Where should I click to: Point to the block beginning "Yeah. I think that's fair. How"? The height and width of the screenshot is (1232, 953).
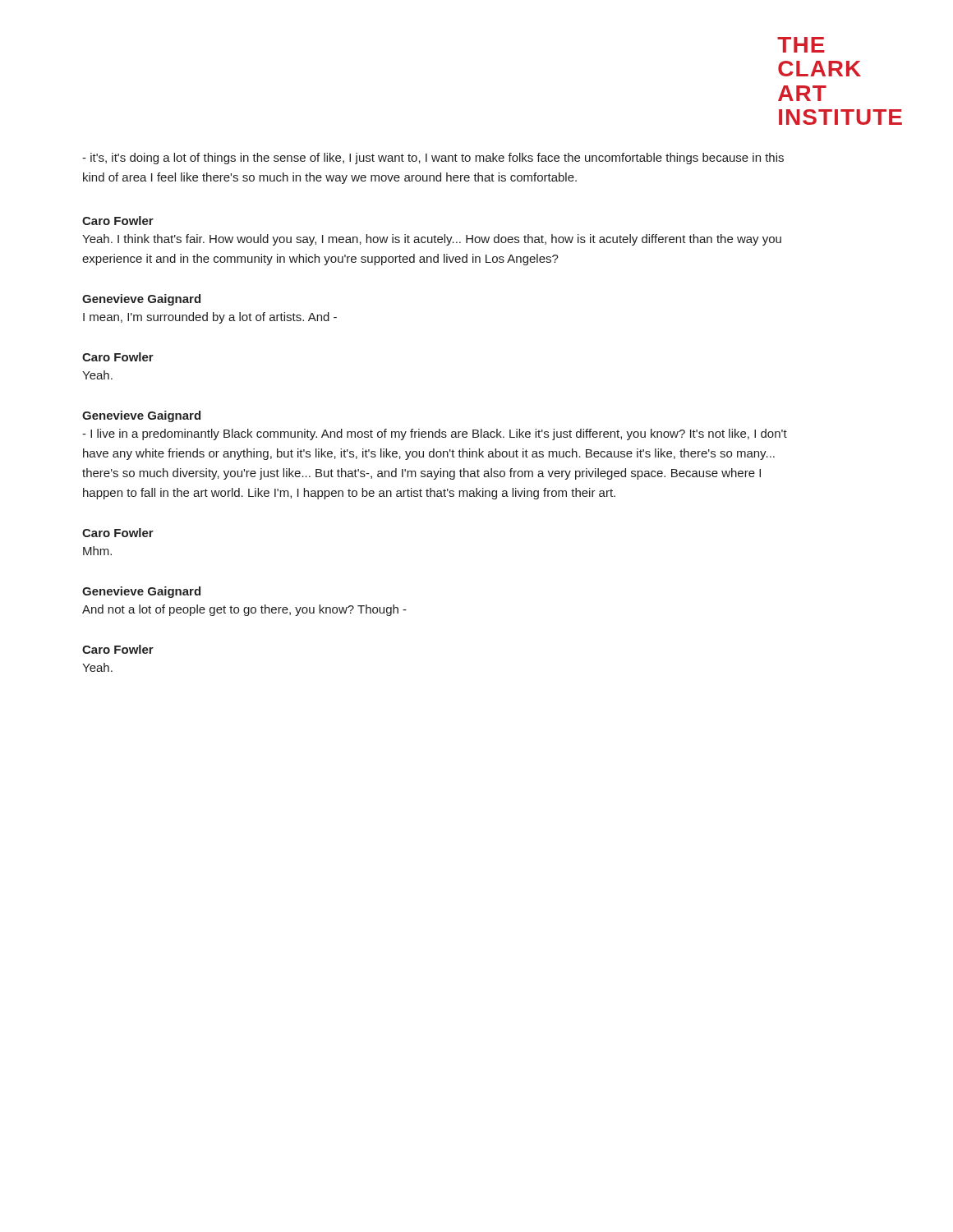[432, 248]
